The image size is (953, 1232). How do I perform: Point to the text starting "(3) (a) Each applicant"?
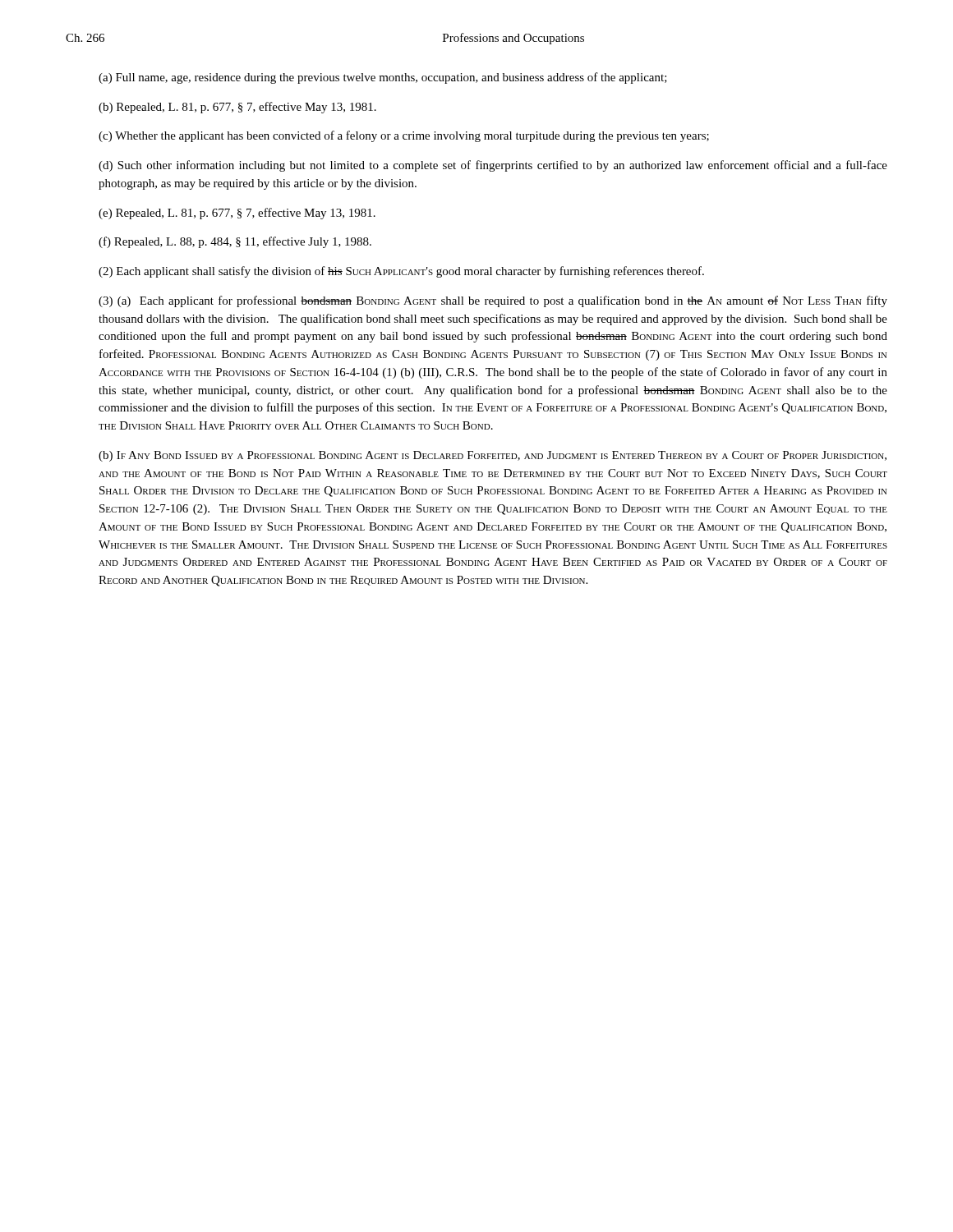point(493,363)
